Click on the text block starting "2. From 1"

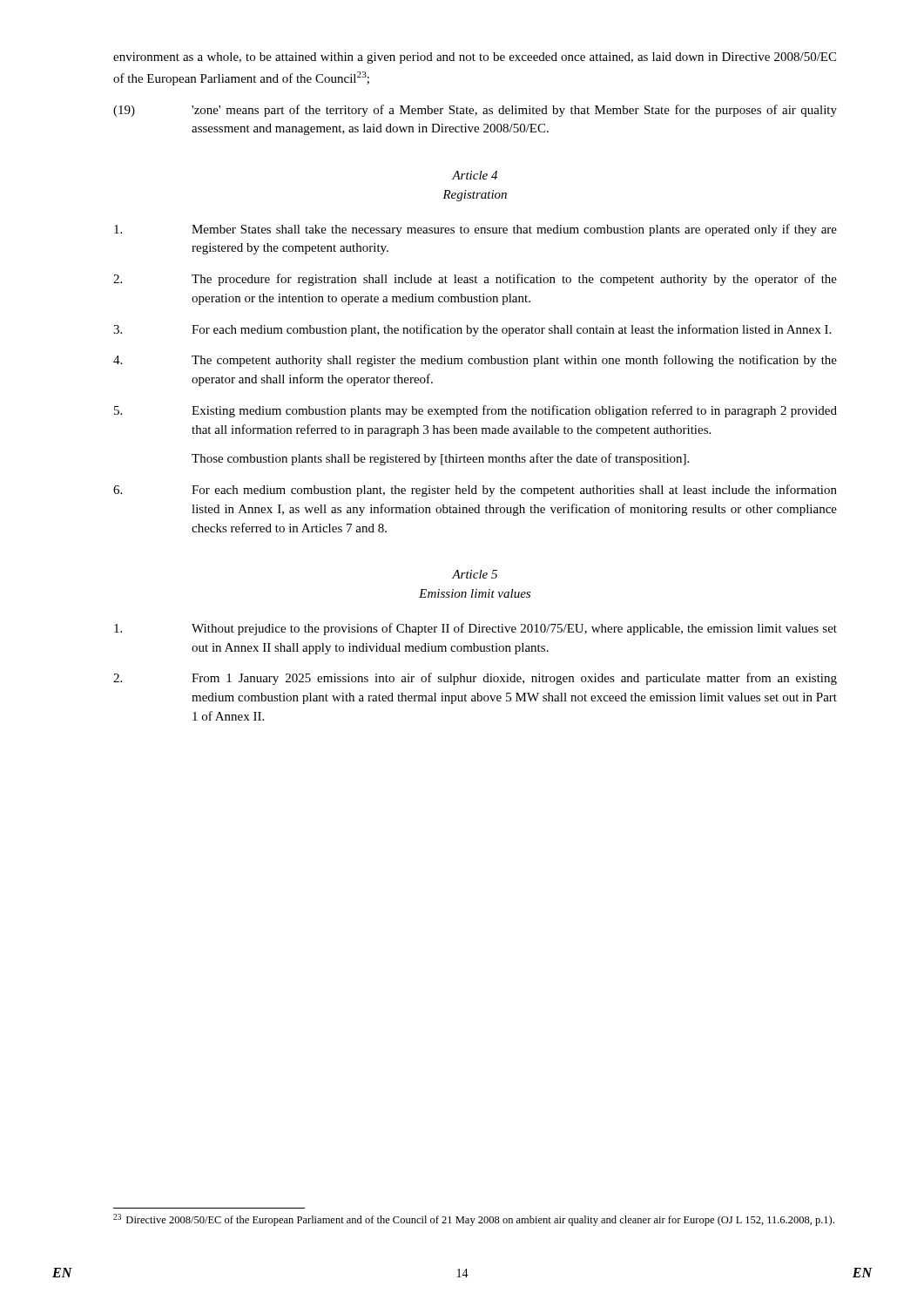coord(475,698)
